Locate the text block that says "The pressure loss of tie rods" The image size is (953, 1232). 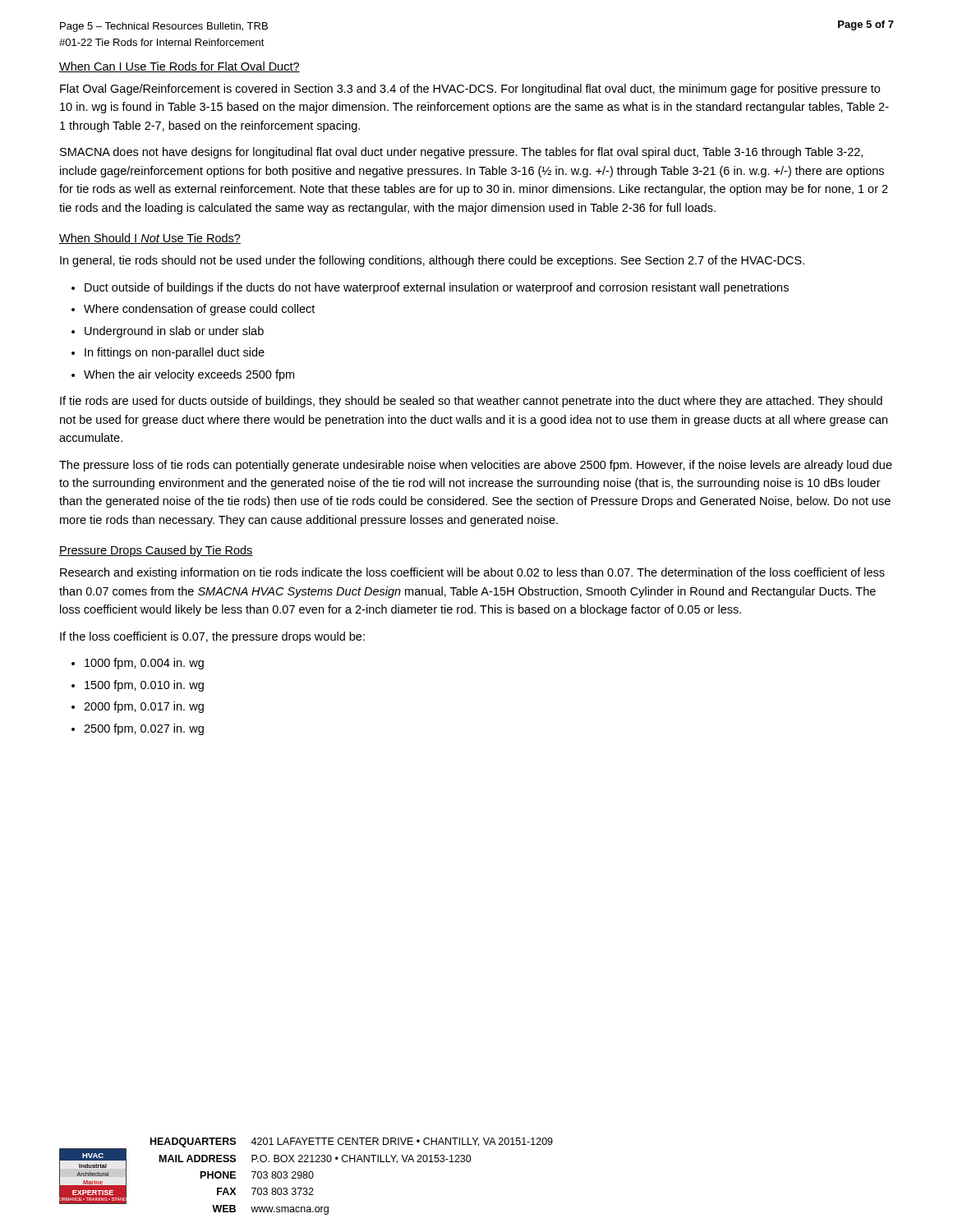click(x=476, y=492)
